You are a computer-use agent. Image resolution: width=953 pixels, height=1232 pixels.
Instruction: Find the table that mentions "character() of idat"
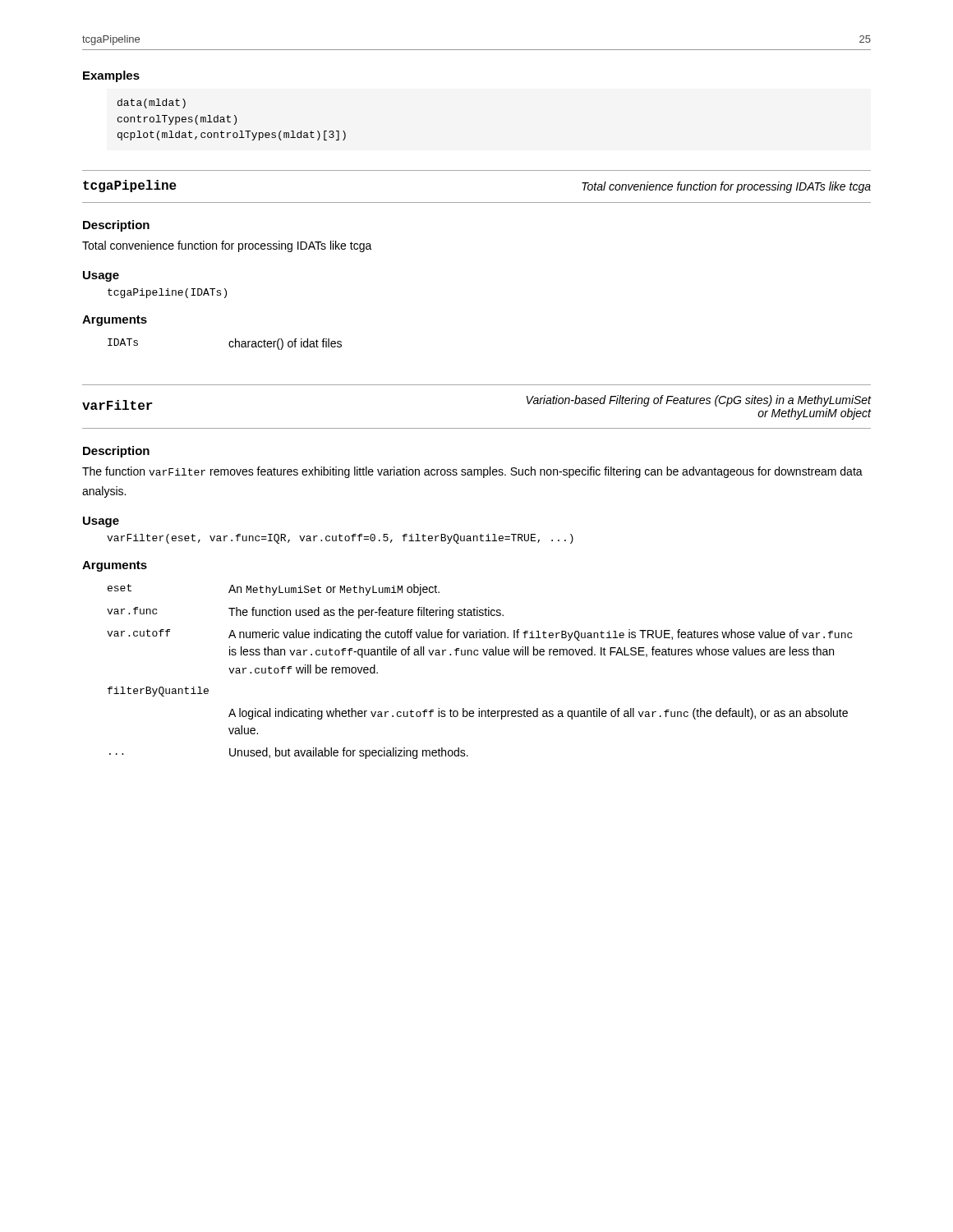pyautogui.click(x=476, y=344)
